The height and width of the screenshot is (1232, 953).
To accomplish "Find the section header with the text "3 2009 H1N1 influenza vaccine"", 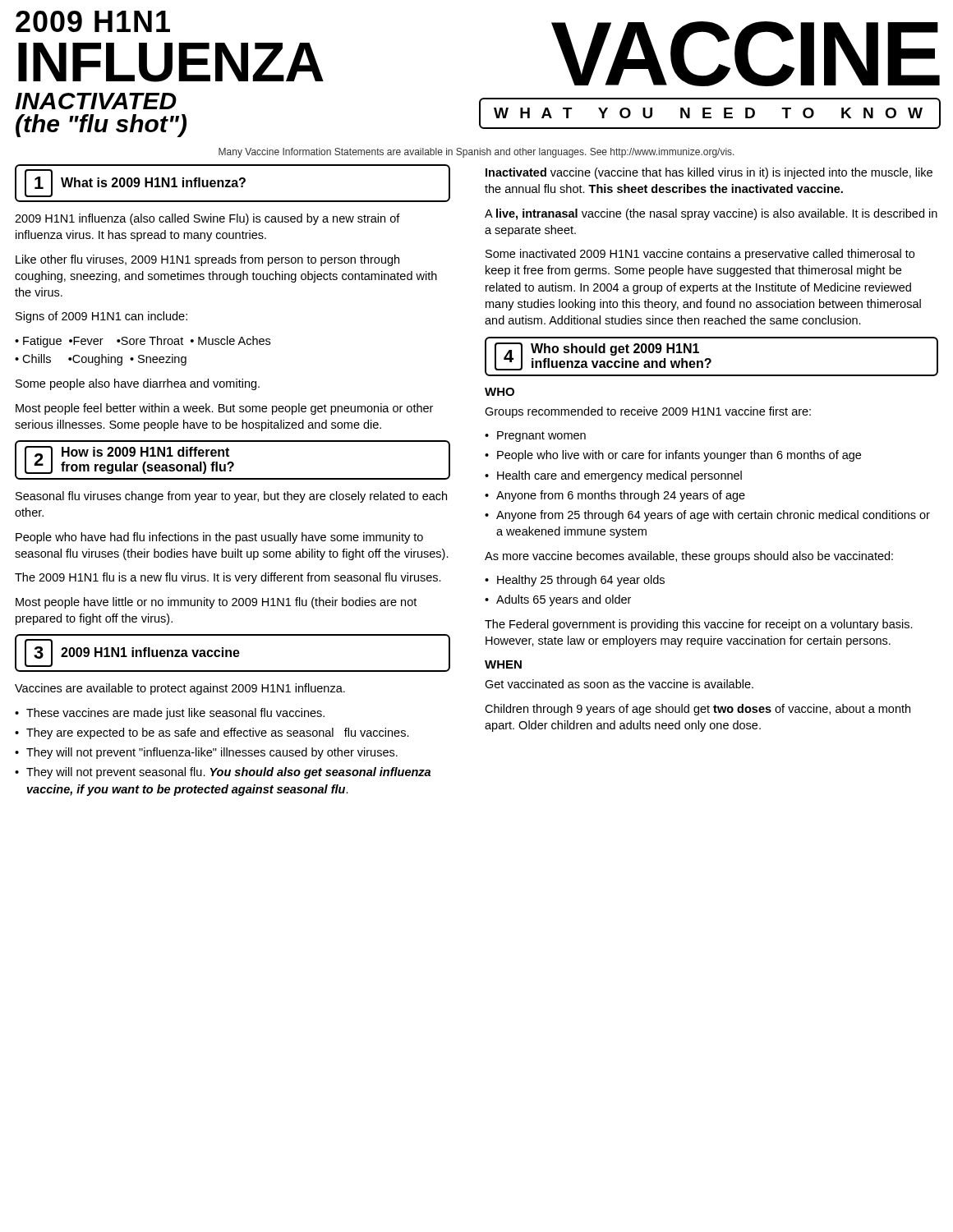I will click(132, 653).
